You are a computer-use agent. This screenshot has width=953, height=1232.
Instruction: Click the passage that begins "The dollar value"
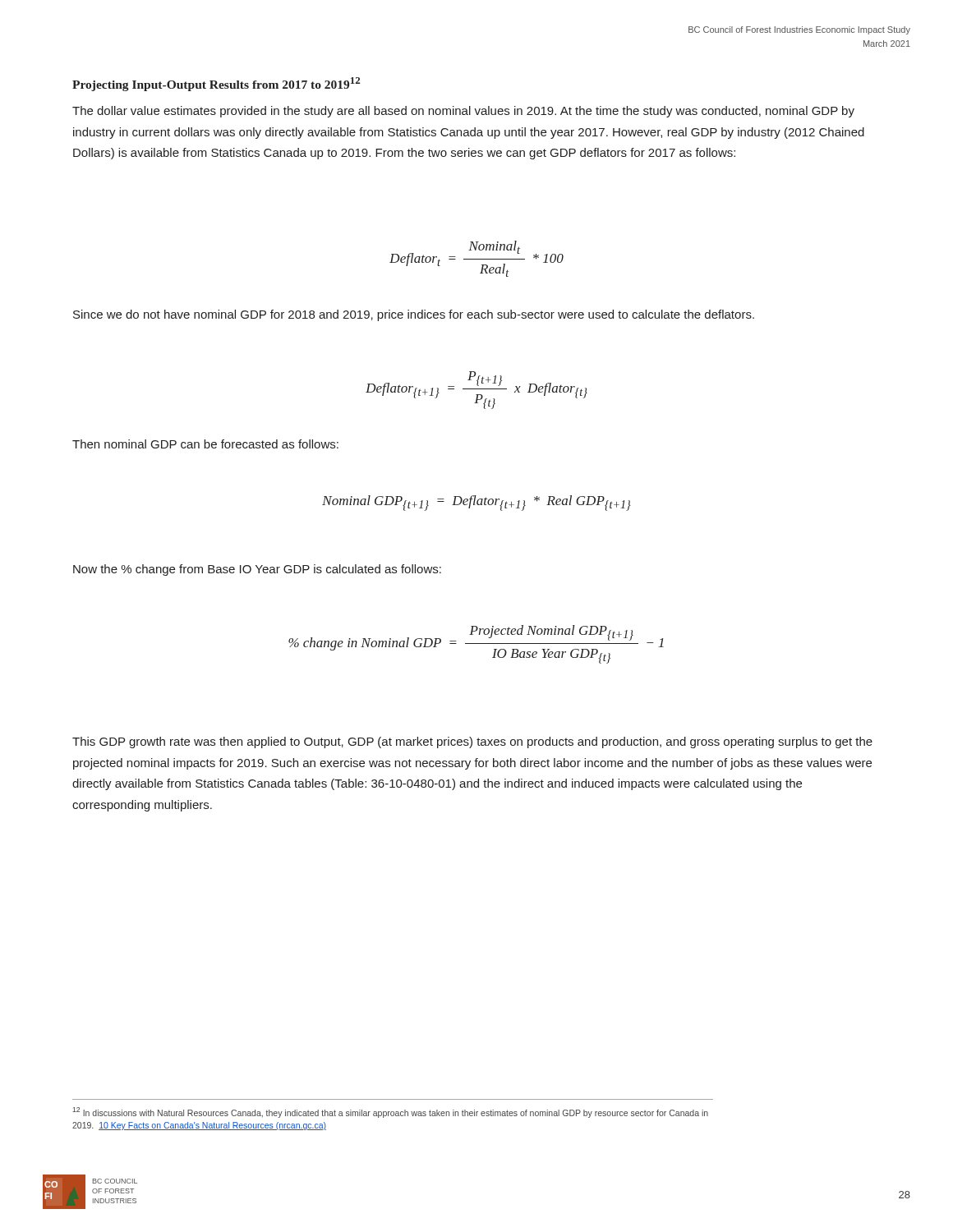468,131
